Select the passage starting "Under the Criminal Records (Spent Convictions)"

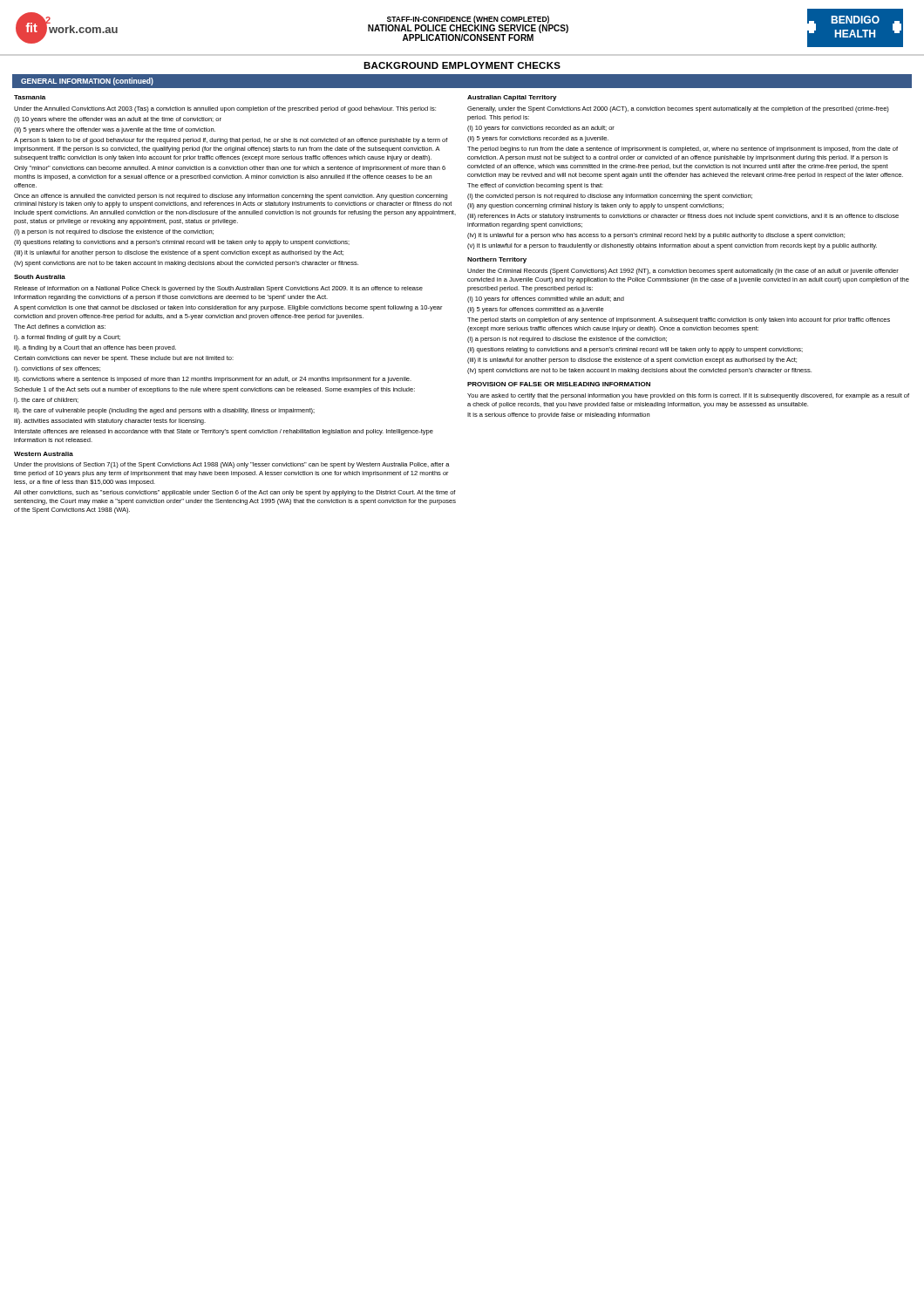tap(689, 321)
